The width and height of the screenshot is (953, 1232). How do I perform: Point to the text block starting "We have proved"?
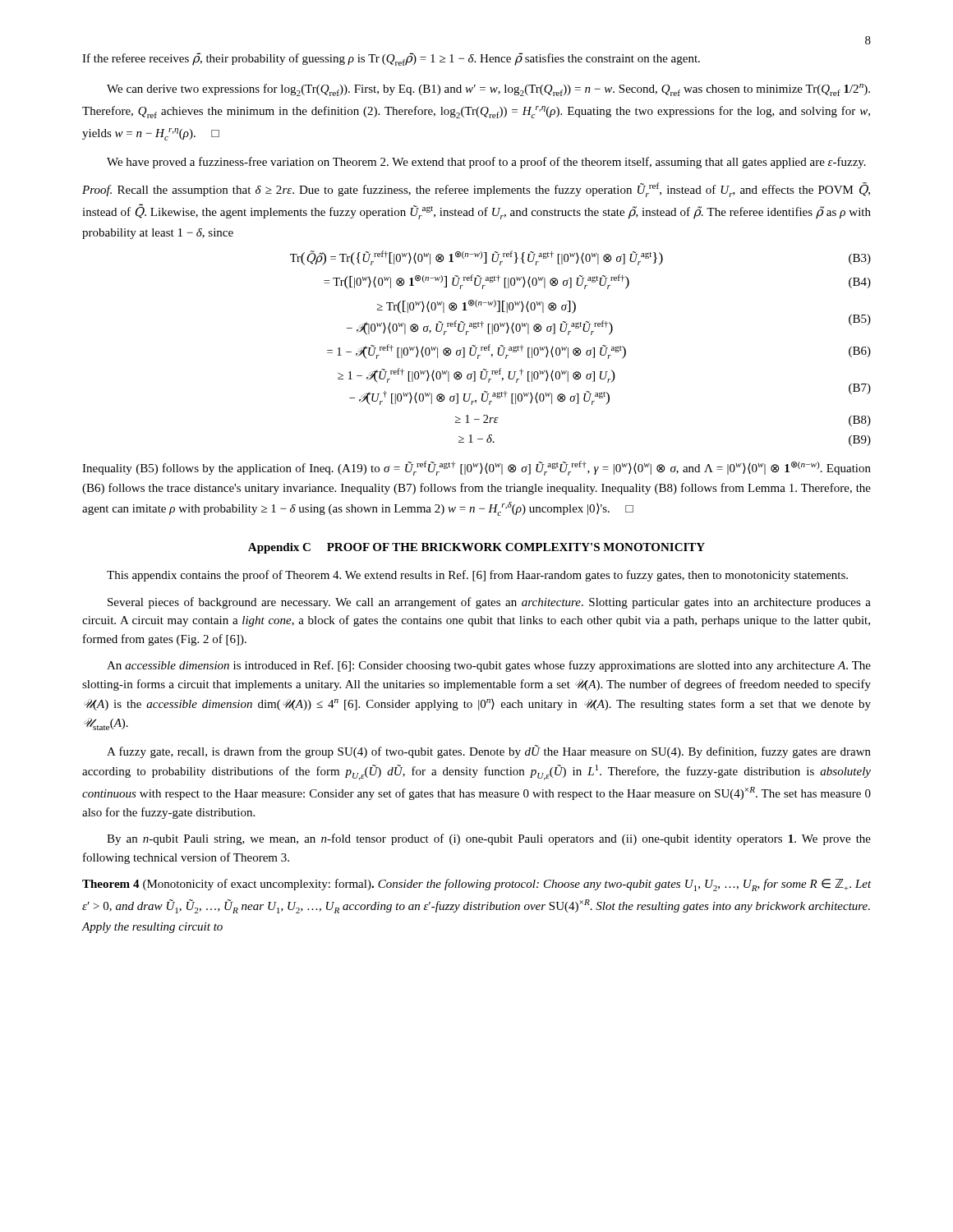tap(487, 161)
